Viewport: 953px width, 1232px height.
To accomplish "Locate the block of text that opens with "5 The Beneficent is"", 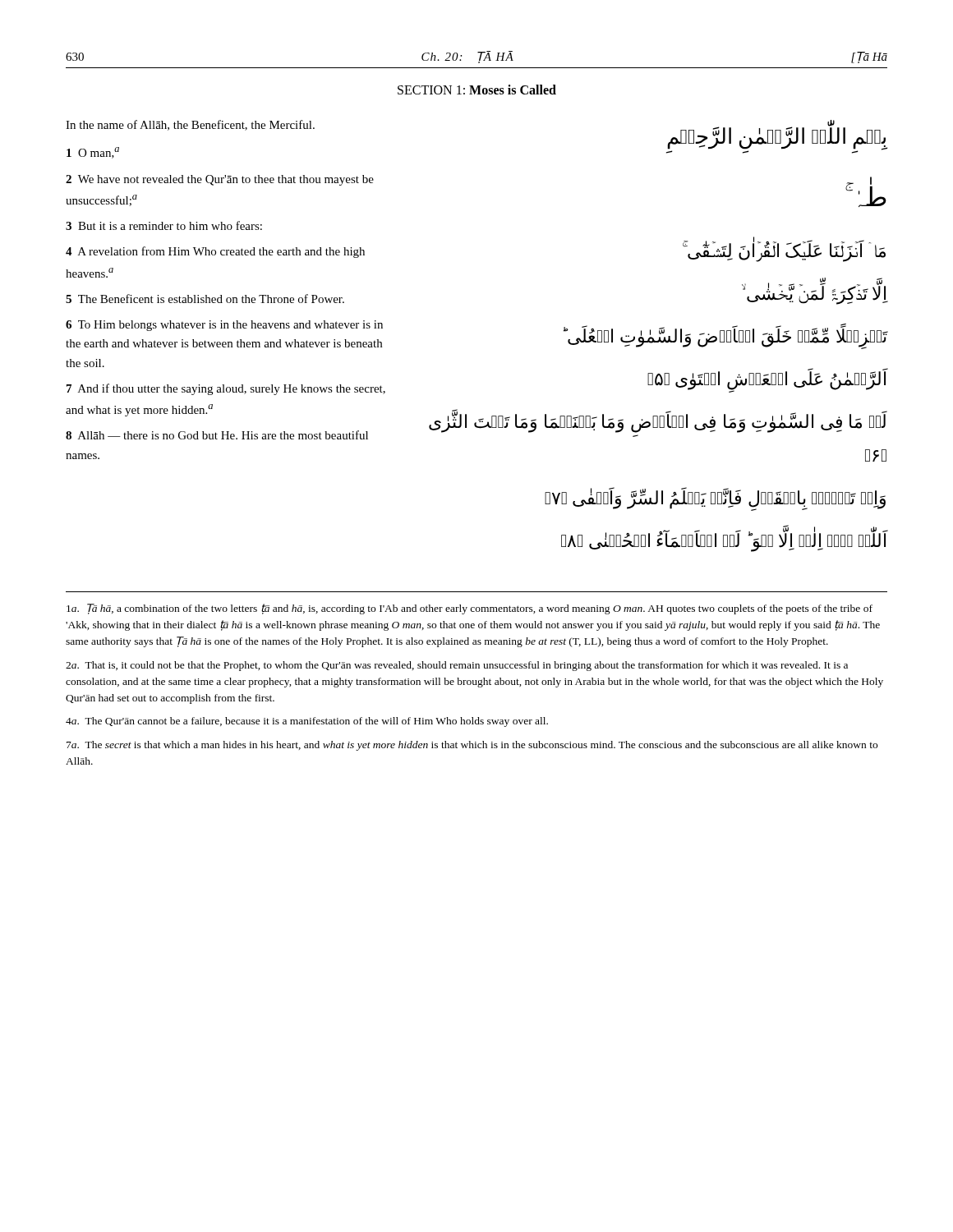I will tap(205, 299).
